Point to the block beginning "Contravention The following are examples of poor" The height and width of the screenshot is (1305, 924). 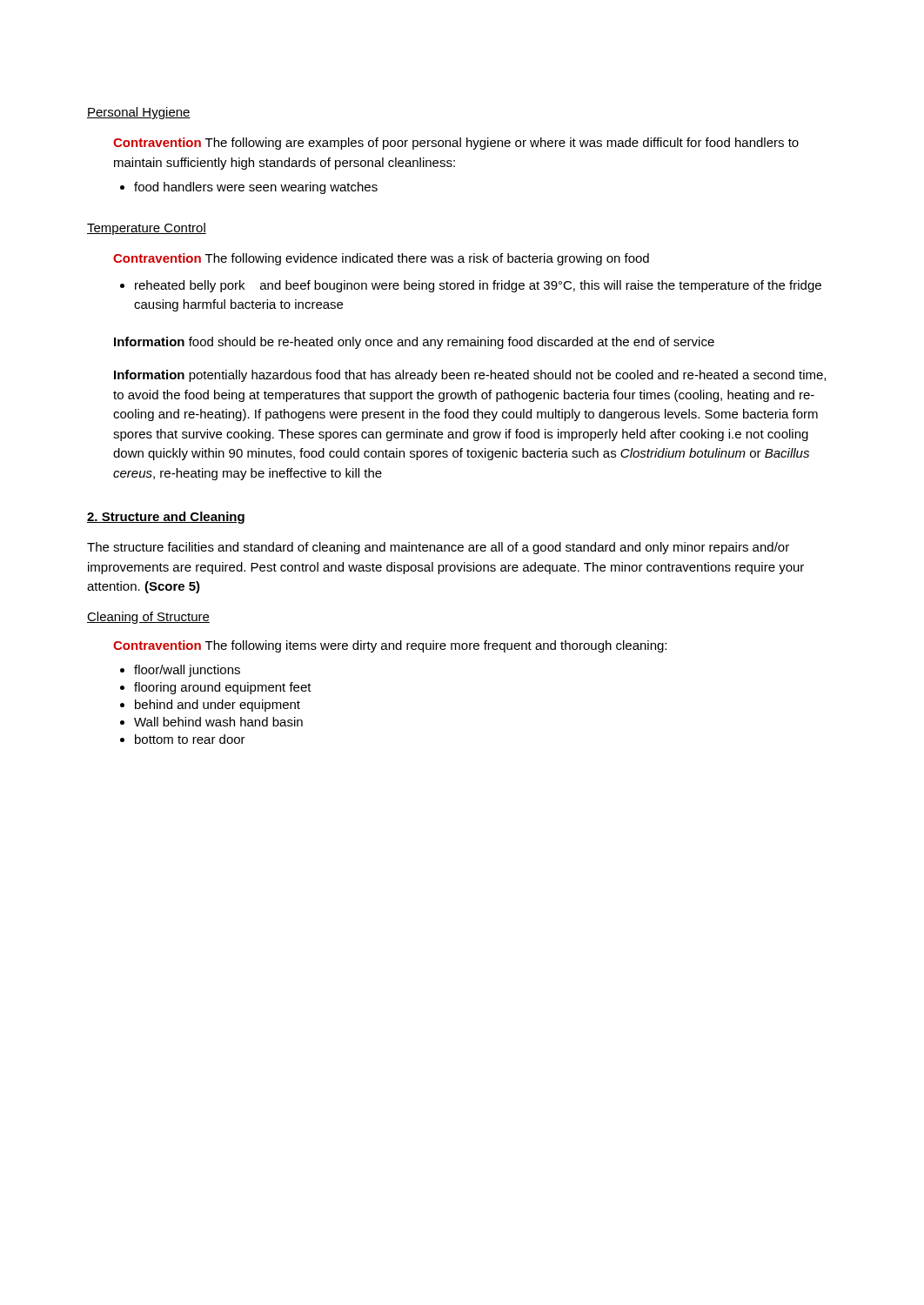(456, 152)
